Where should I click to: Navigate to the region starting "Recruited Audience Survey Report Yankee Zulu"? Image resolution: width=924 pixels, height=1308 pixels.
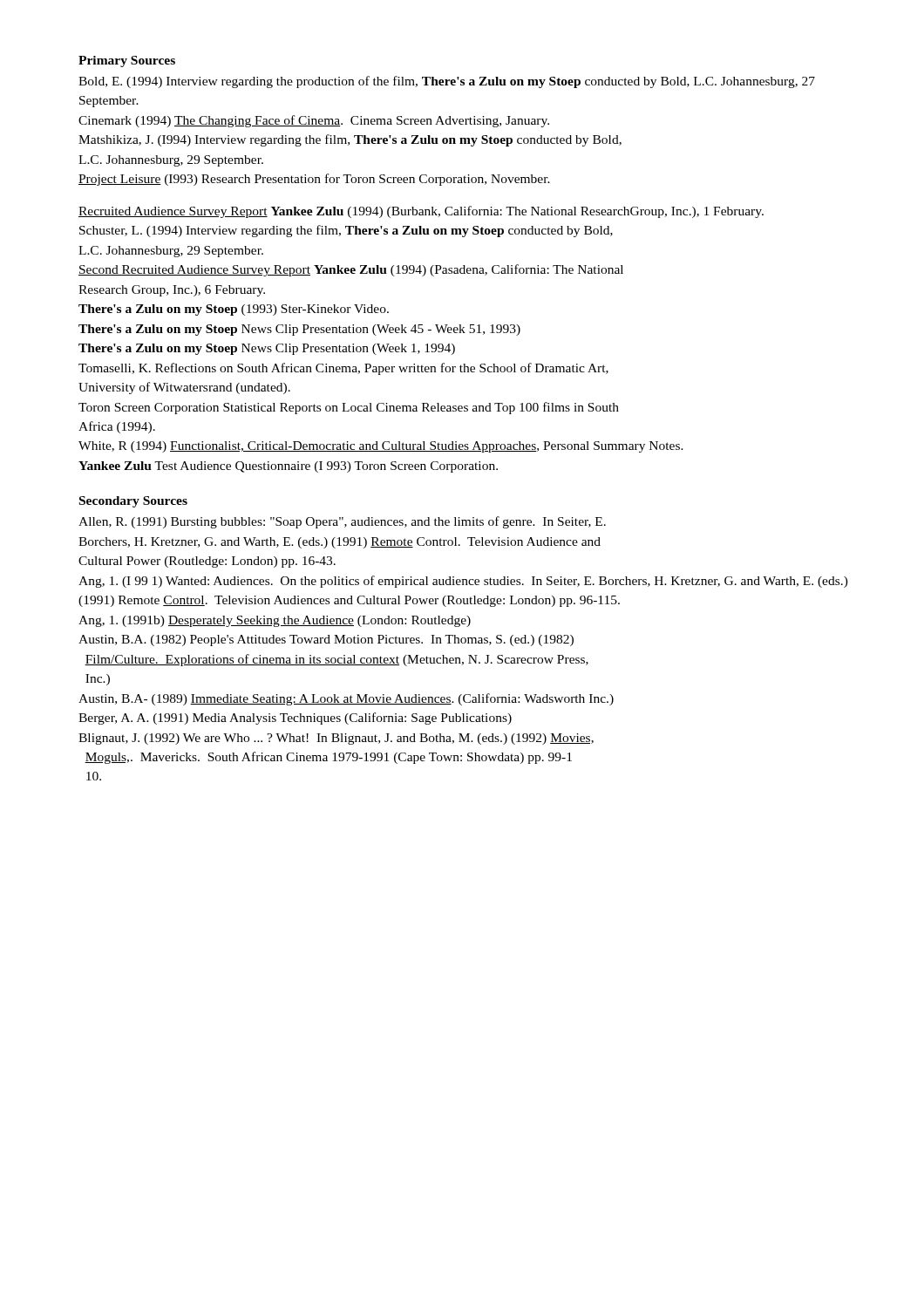421,210
